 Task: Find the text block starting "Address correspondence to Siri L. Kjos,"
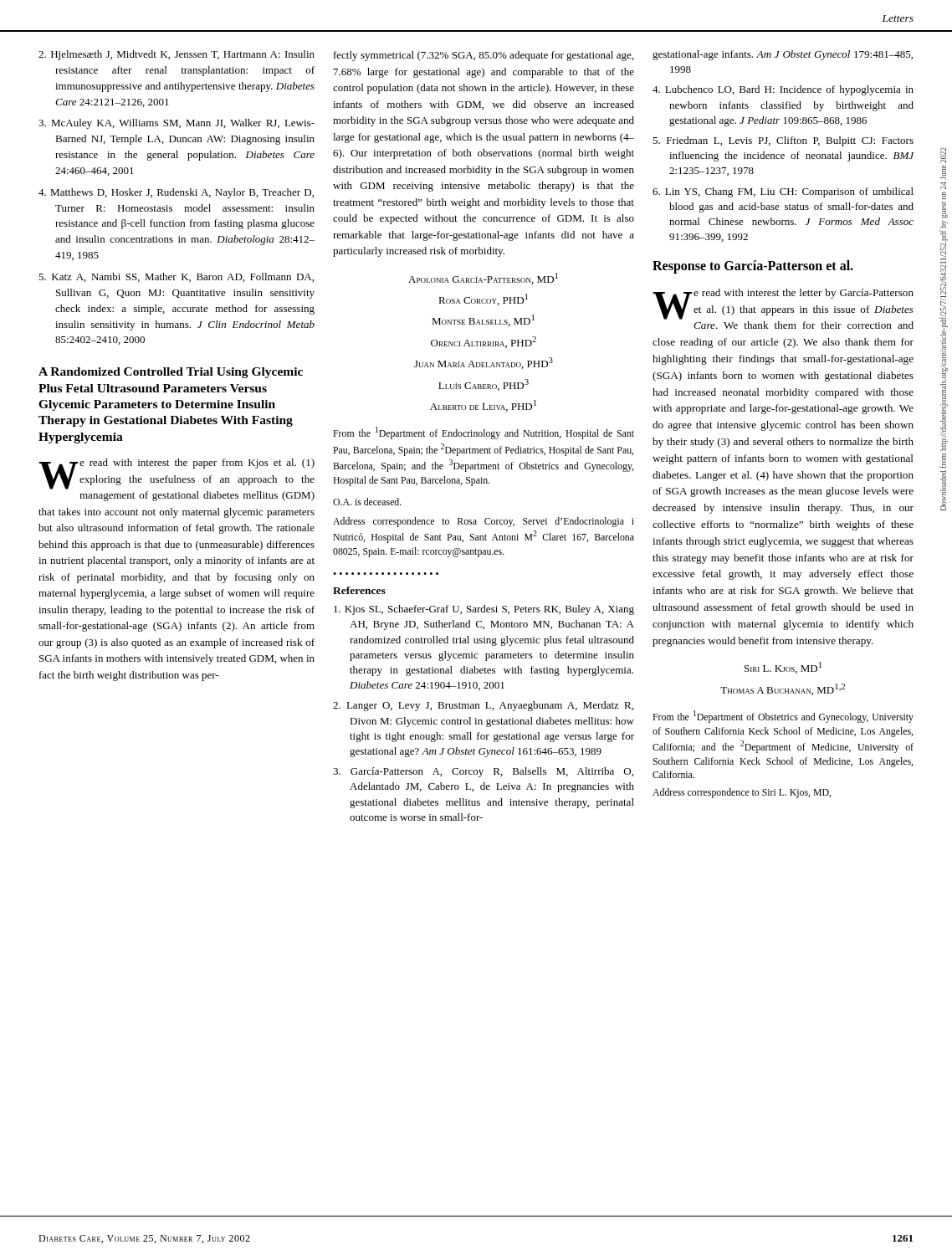[x=742, y=792]
